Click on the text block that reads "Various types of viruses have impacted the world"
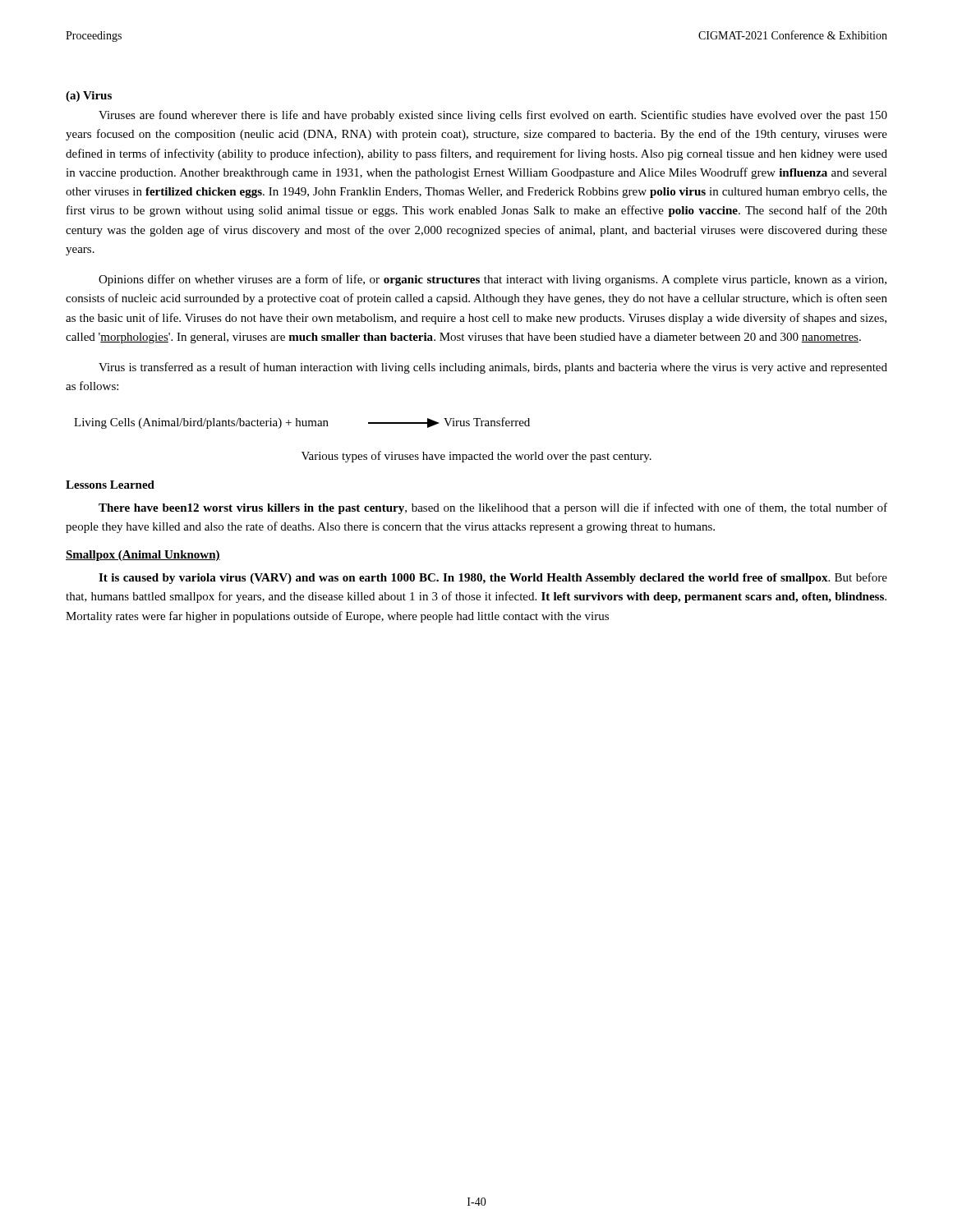 [476, 455]
